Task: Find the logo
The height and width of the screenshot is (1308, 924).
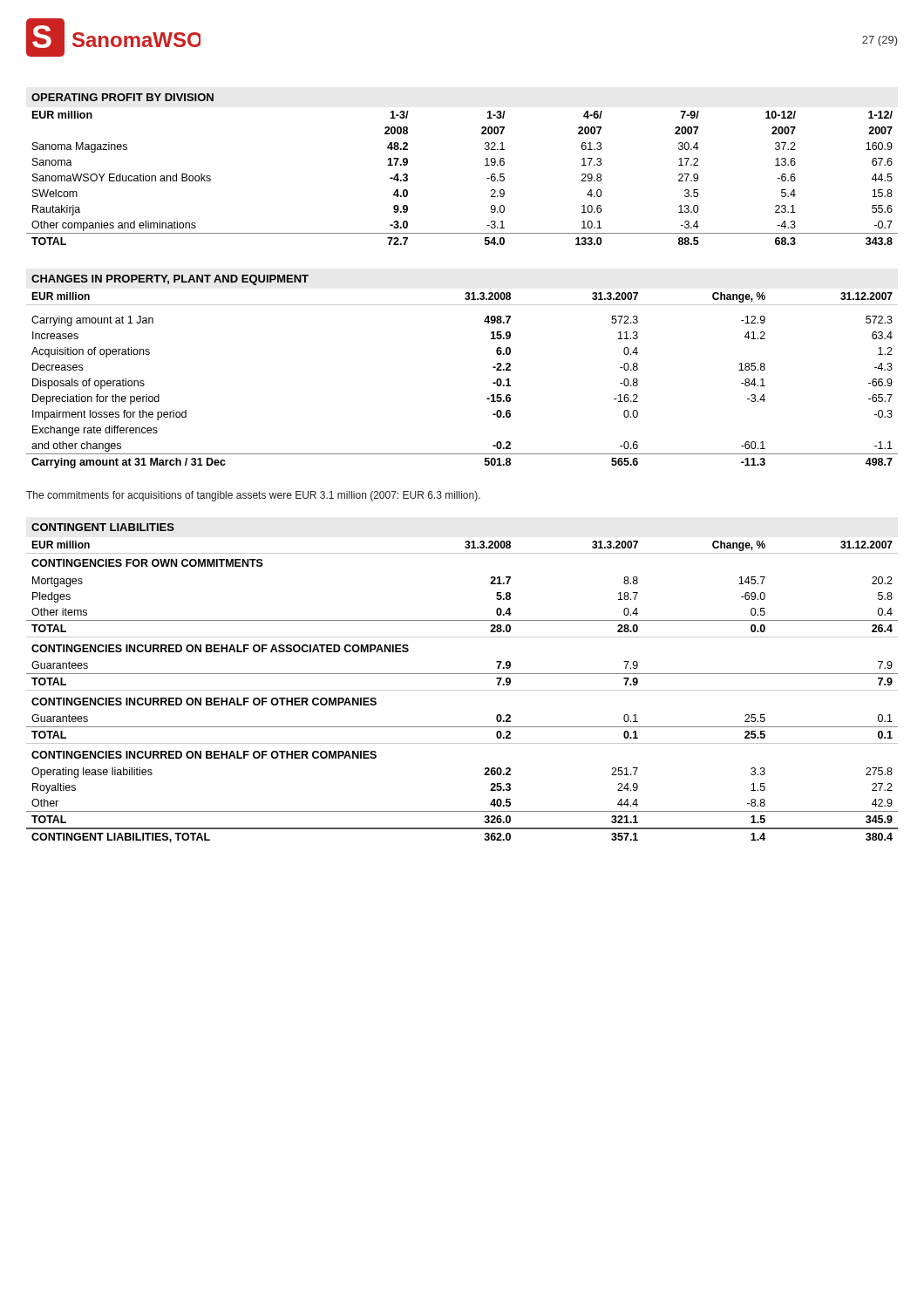Action: click(x=113, y=40)
